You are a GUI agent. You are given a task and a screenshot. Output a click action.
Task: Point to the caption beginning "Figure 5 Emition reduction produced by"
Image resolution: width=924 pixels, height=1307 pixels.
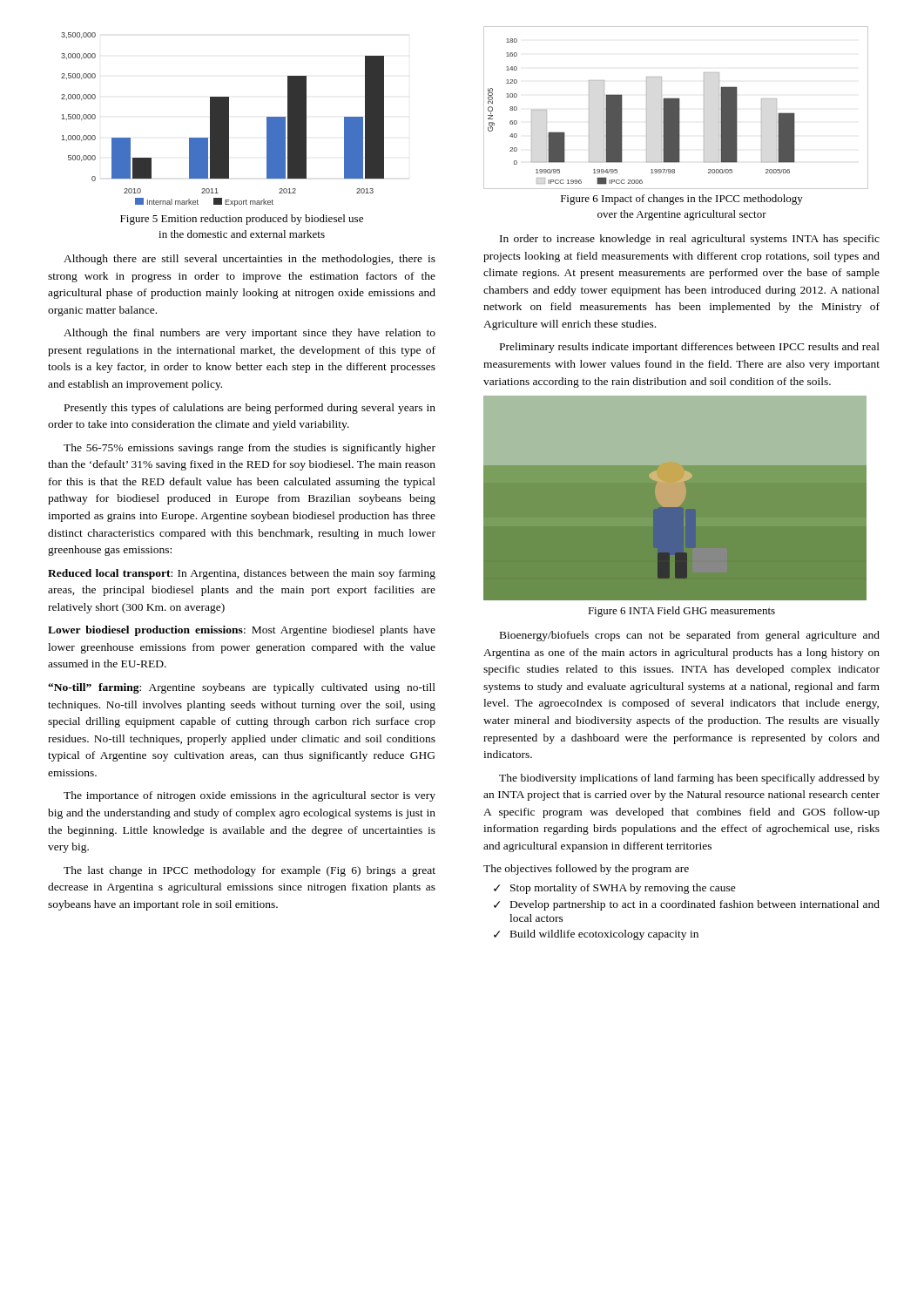coord(242,226)
